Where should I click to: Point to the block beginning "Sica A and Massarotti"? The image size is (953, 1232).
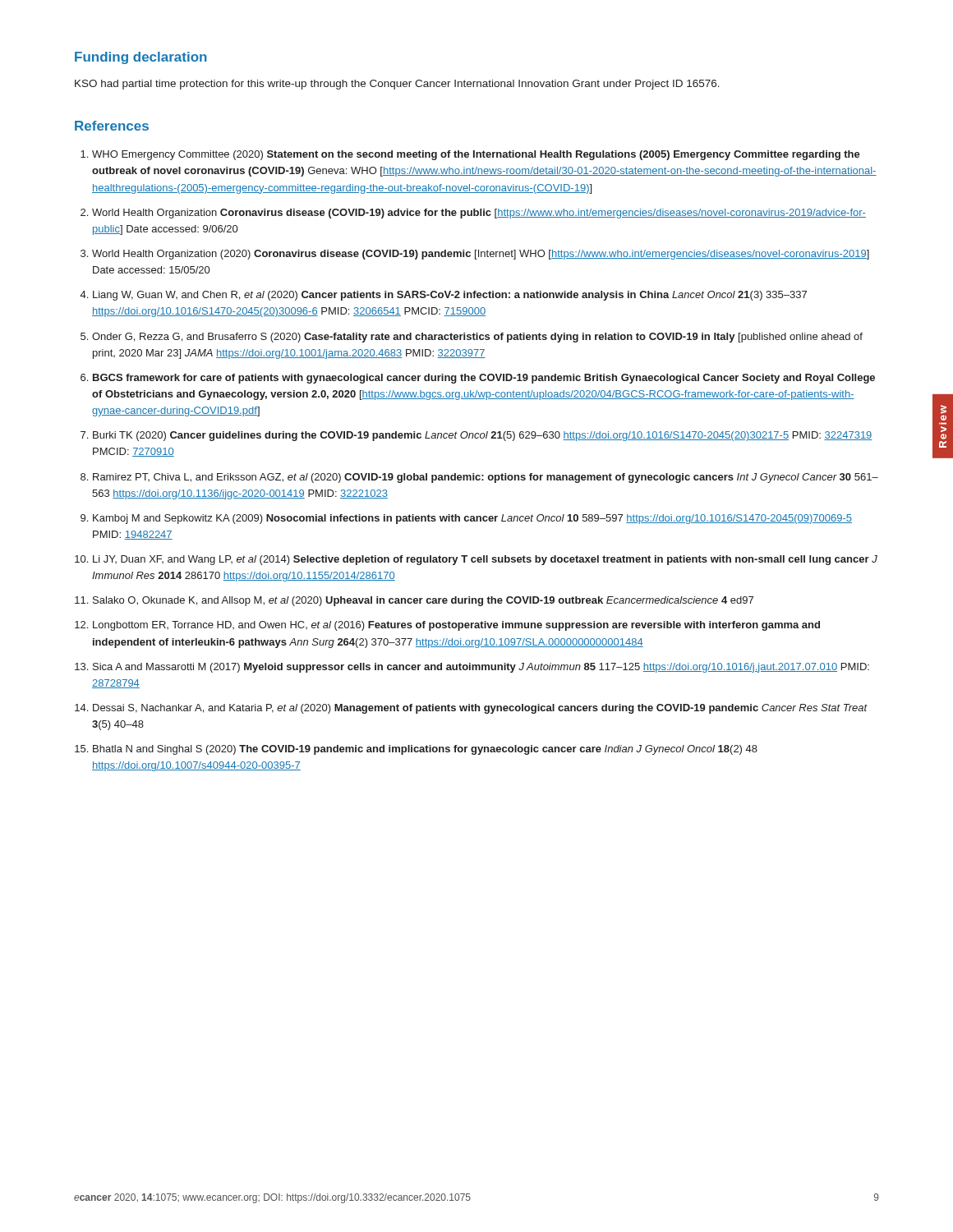pyautogui.click(x=481, y=675)
